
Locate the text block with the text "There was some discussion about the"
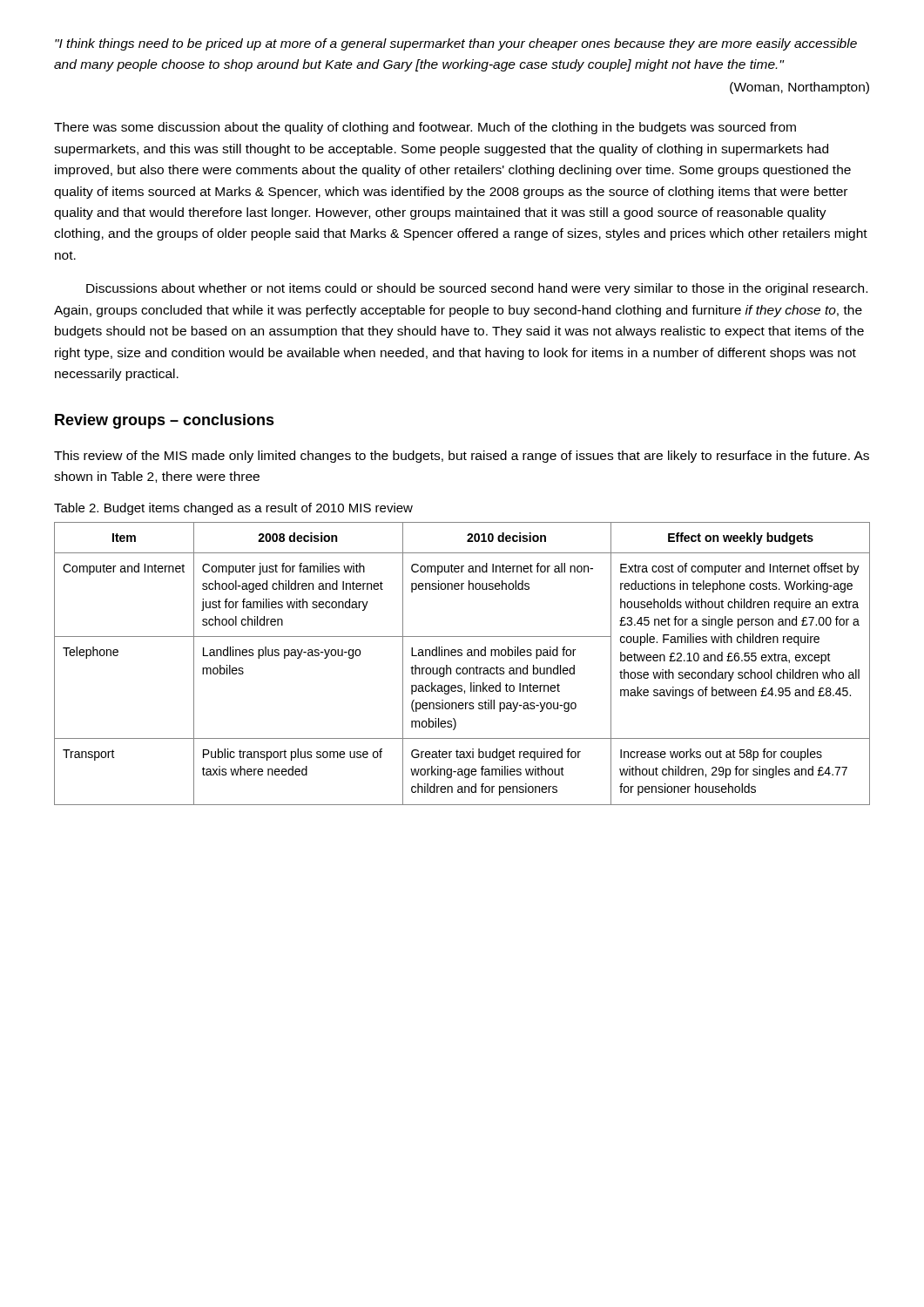coord(461,191)
